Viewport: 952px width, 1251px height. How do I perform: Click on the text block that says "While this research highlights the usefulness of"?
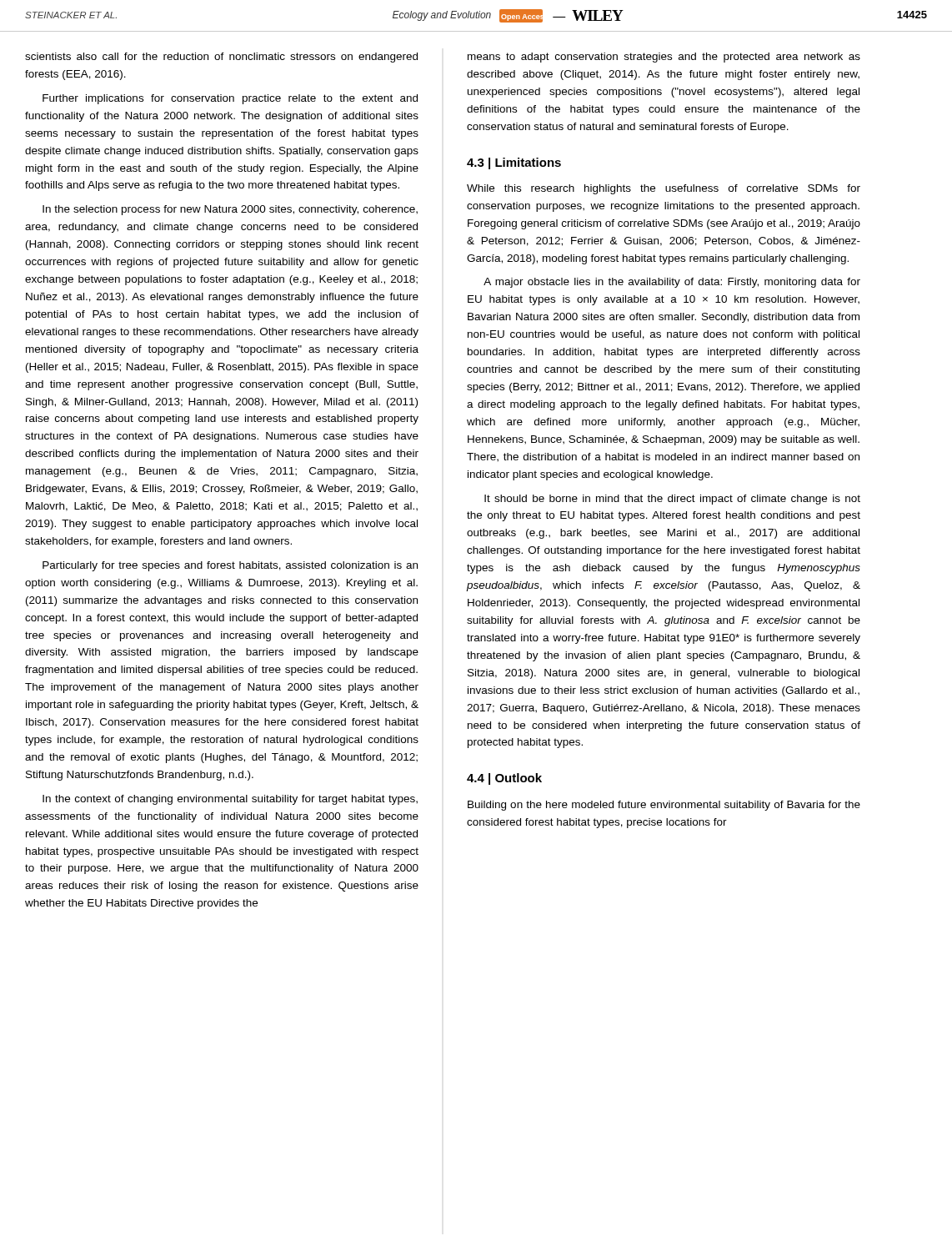[x=664, y=224]
